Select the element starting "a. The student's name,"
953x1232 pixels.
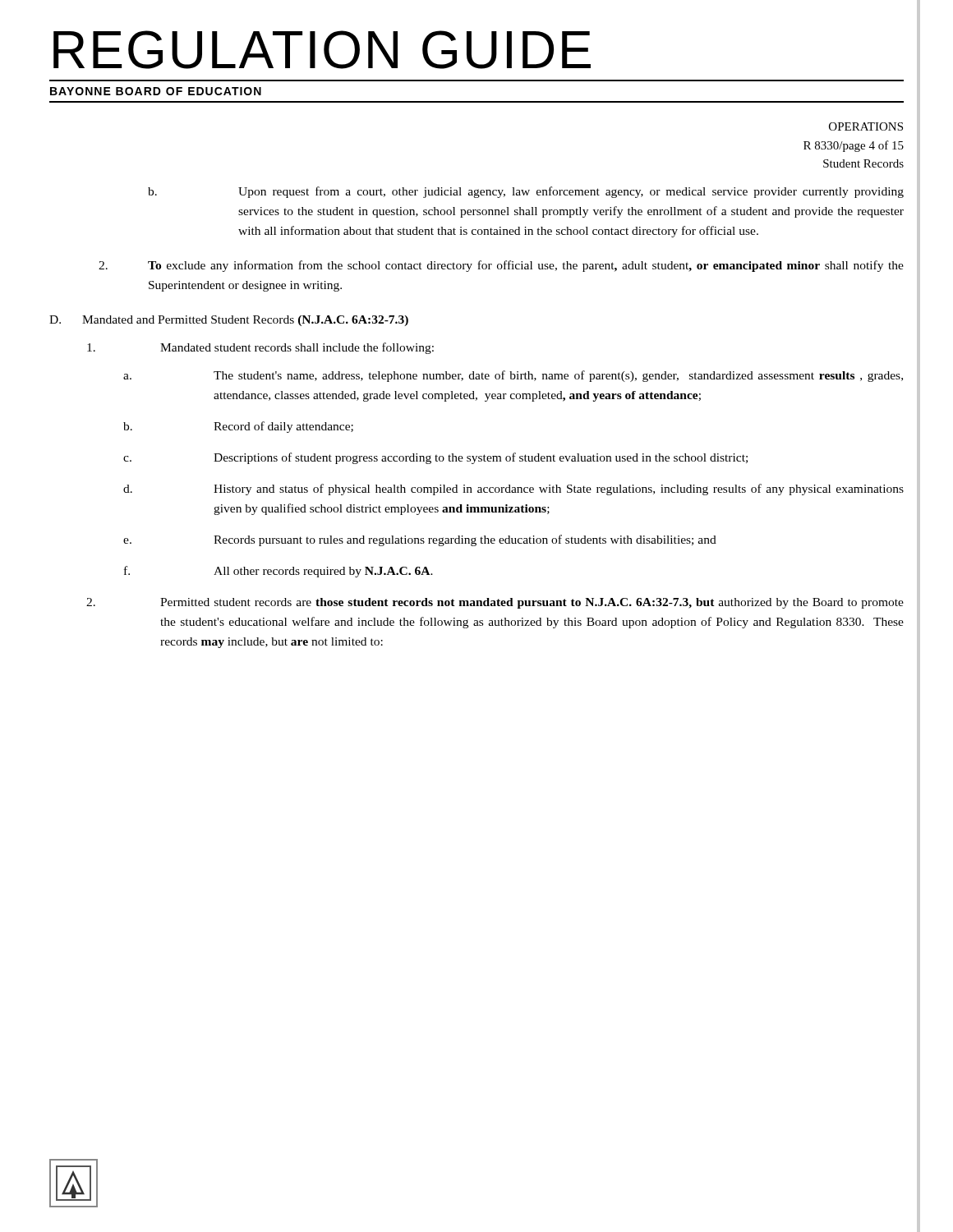click(x=476, y=385)
